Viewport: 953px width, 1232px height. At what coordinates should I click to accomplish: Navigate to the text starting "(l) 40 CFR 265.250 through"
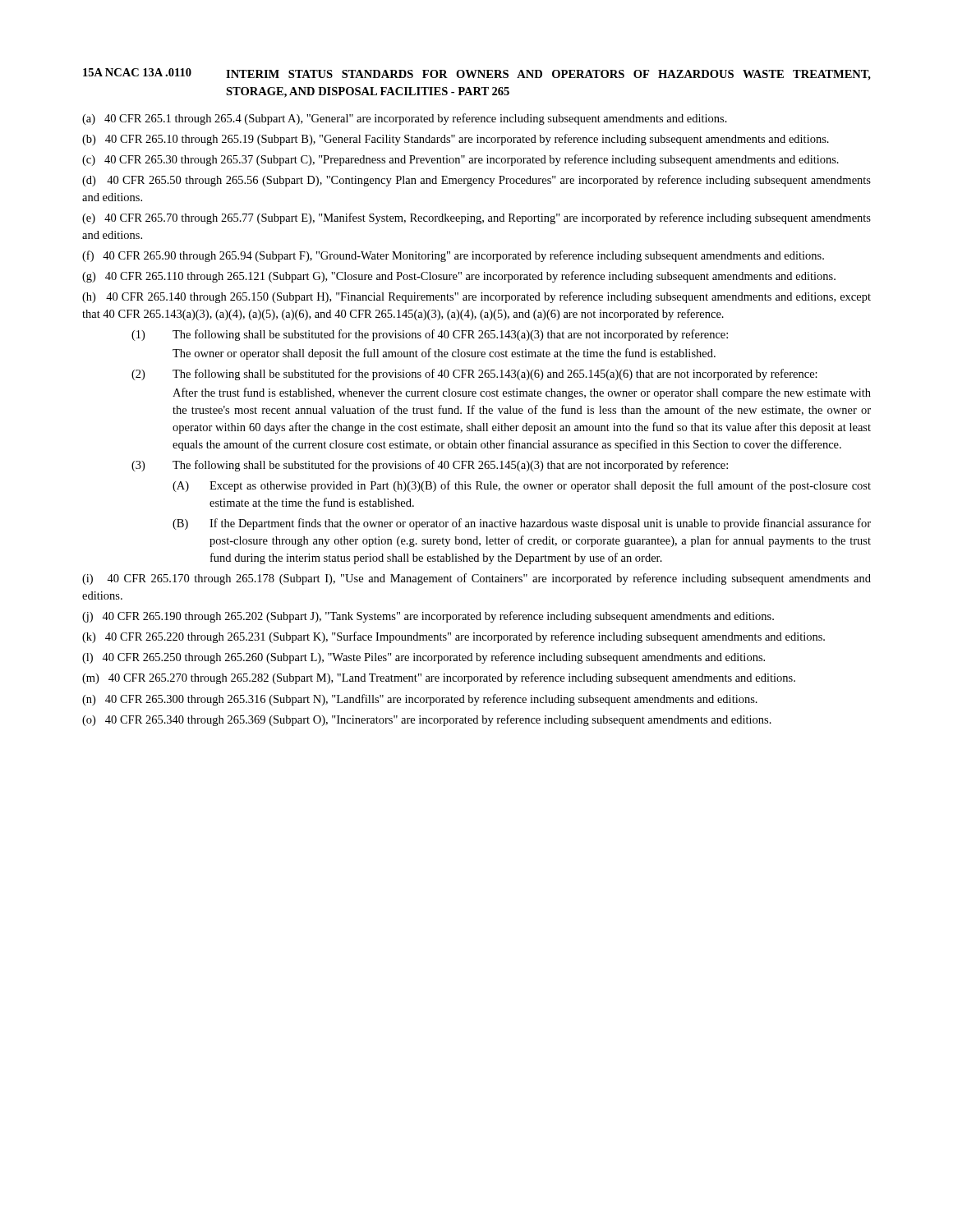(424, 657)
